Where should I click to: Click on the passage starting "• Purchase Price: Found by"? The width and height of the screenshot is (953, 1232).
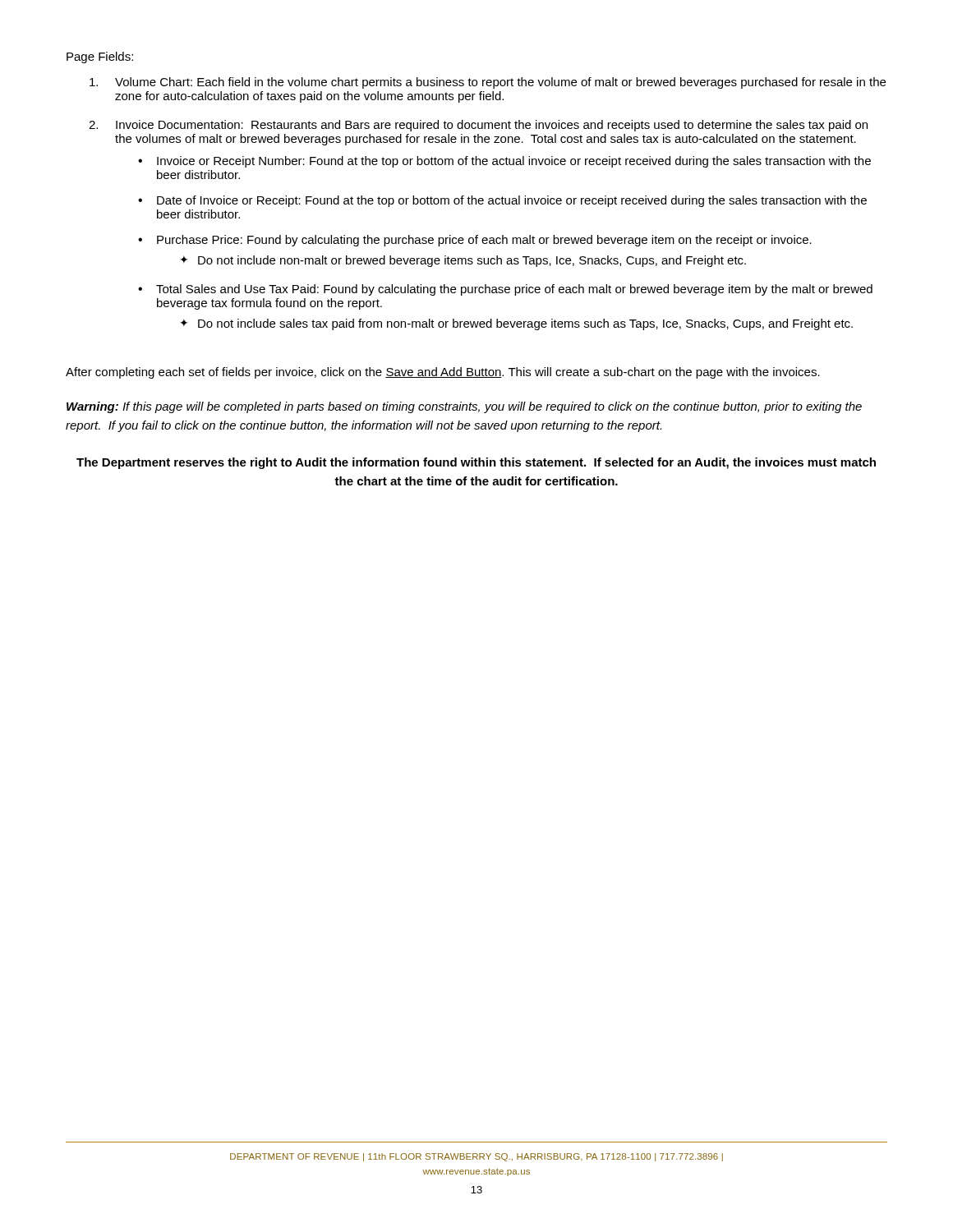pyautogui.click(x=513, y=251)
